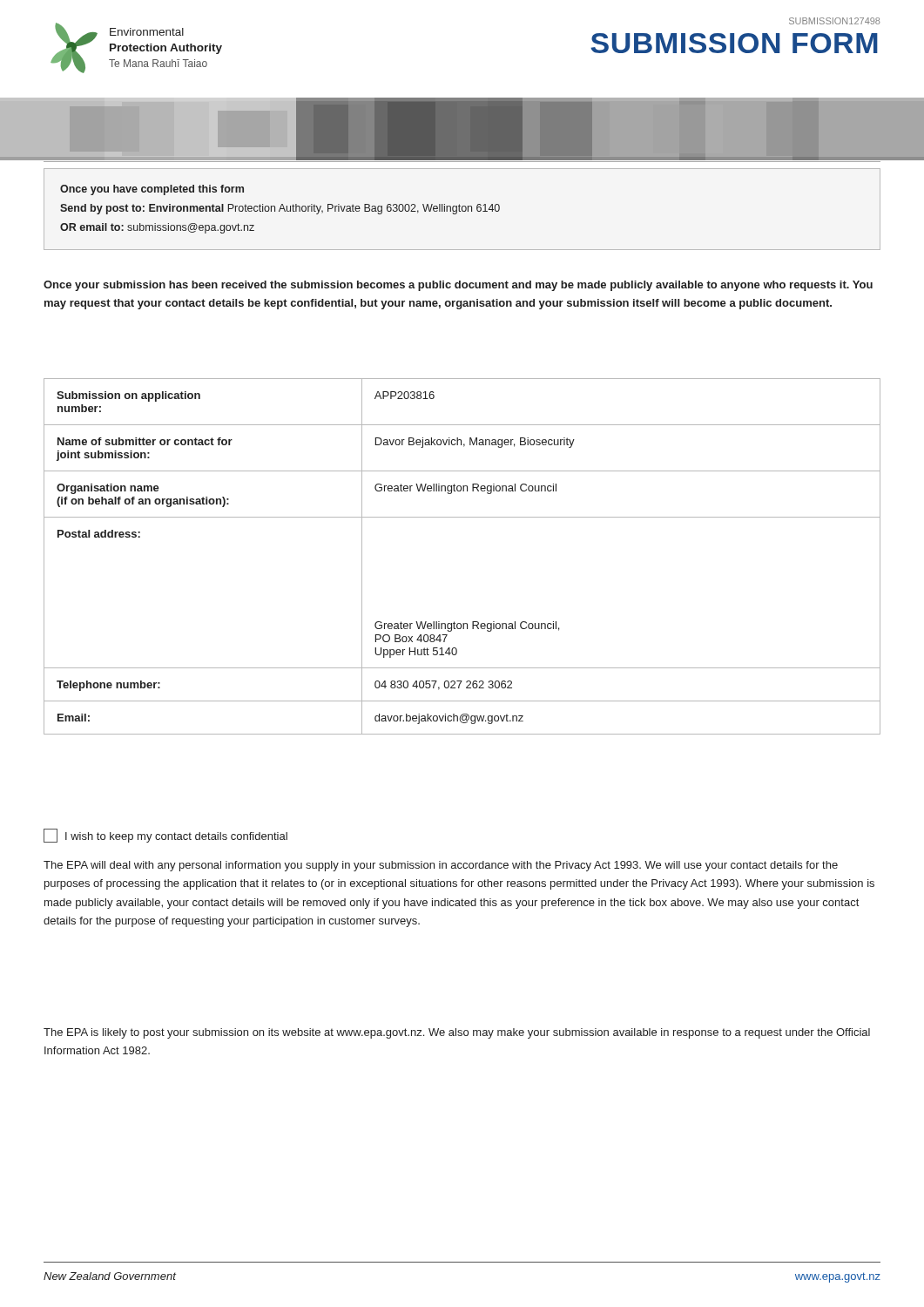Image resolution: width=924 pixels, height=1307 pixels.
Task: Point to the block beginning "The EPA is likely to post your submission"
Action: (457, 1041)
